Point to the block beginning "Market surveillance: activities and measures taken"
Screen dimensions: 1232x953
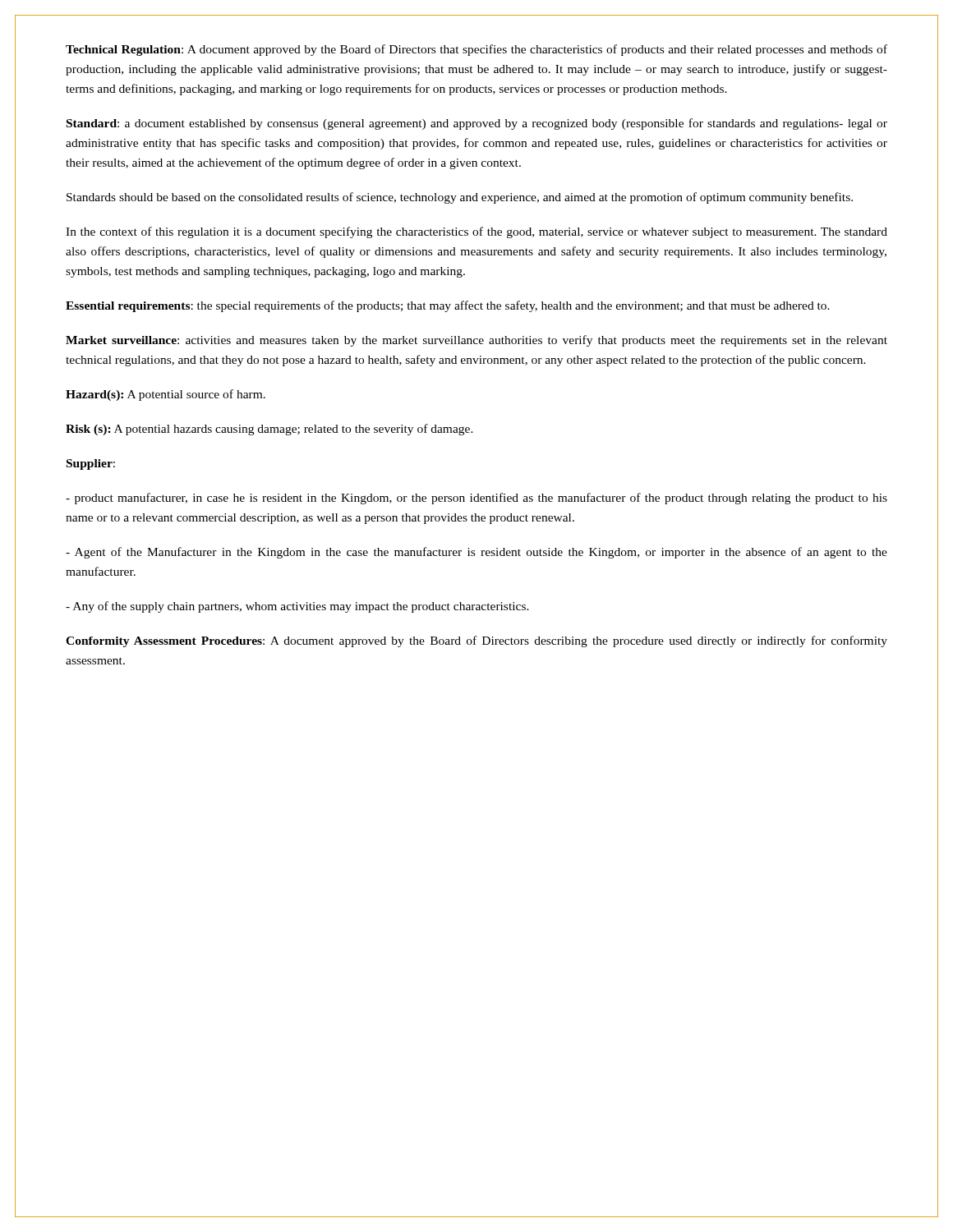click(476, 350)
